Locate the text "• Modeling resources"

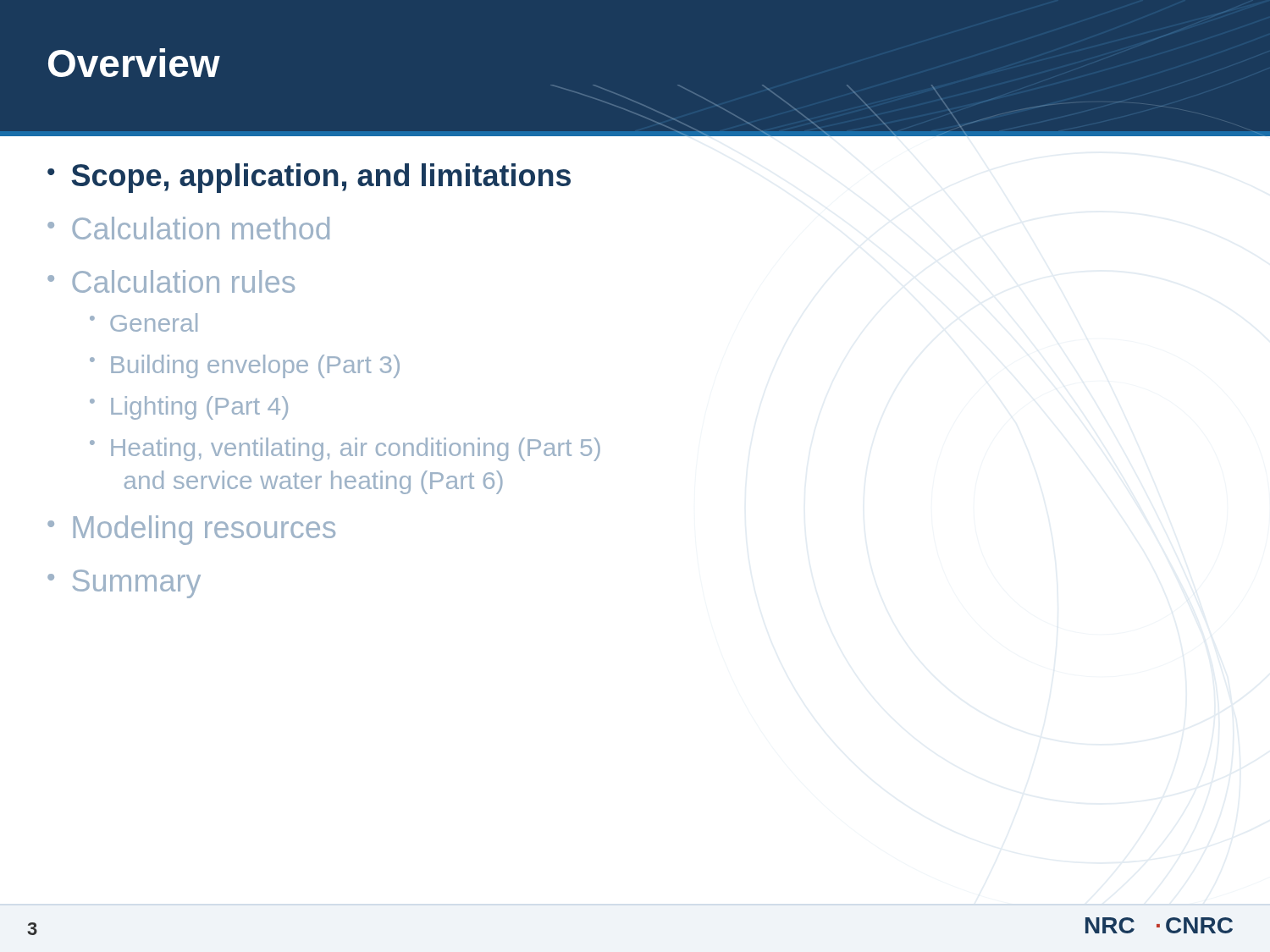point(192,528)
